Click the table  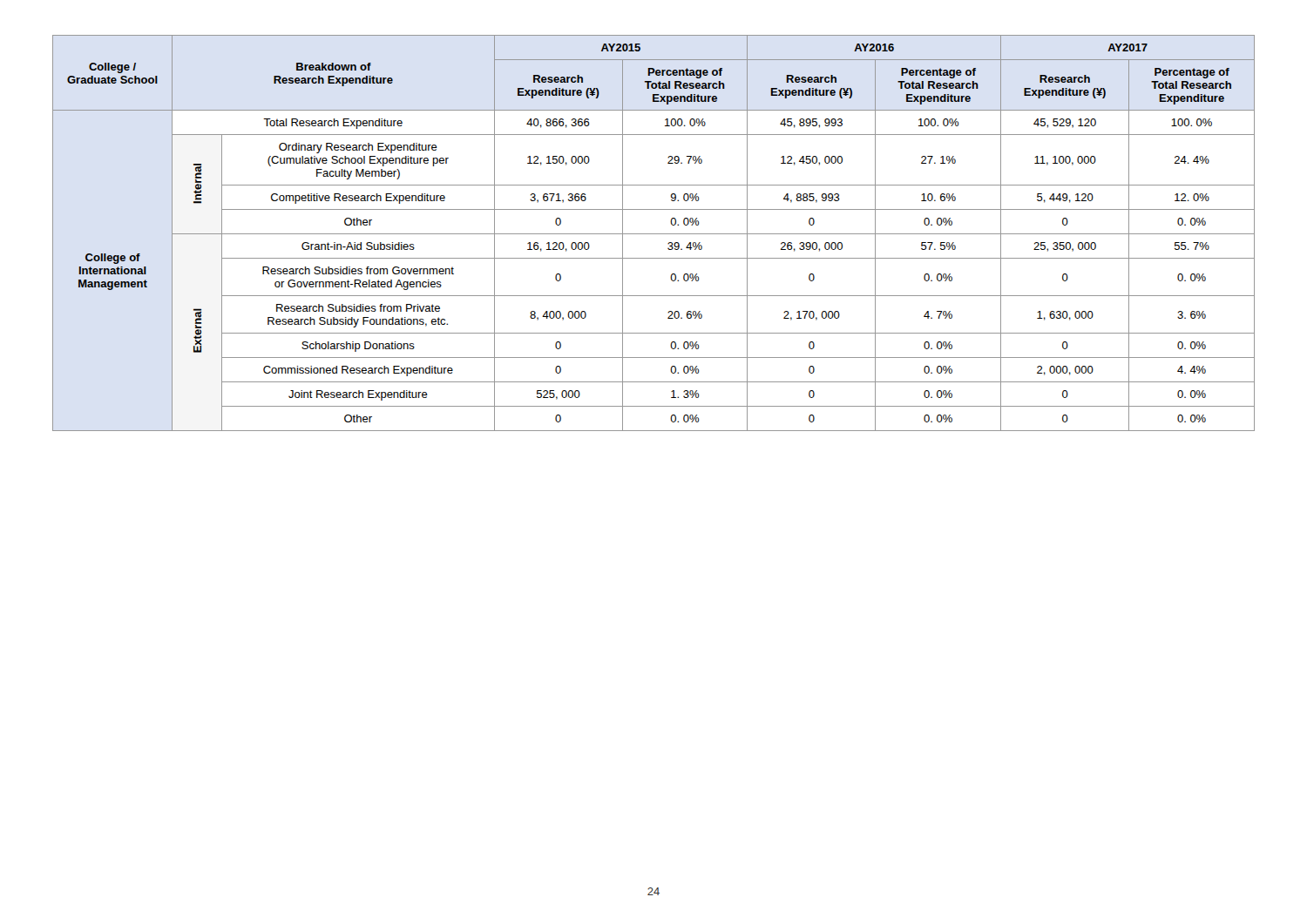(654, 233)
